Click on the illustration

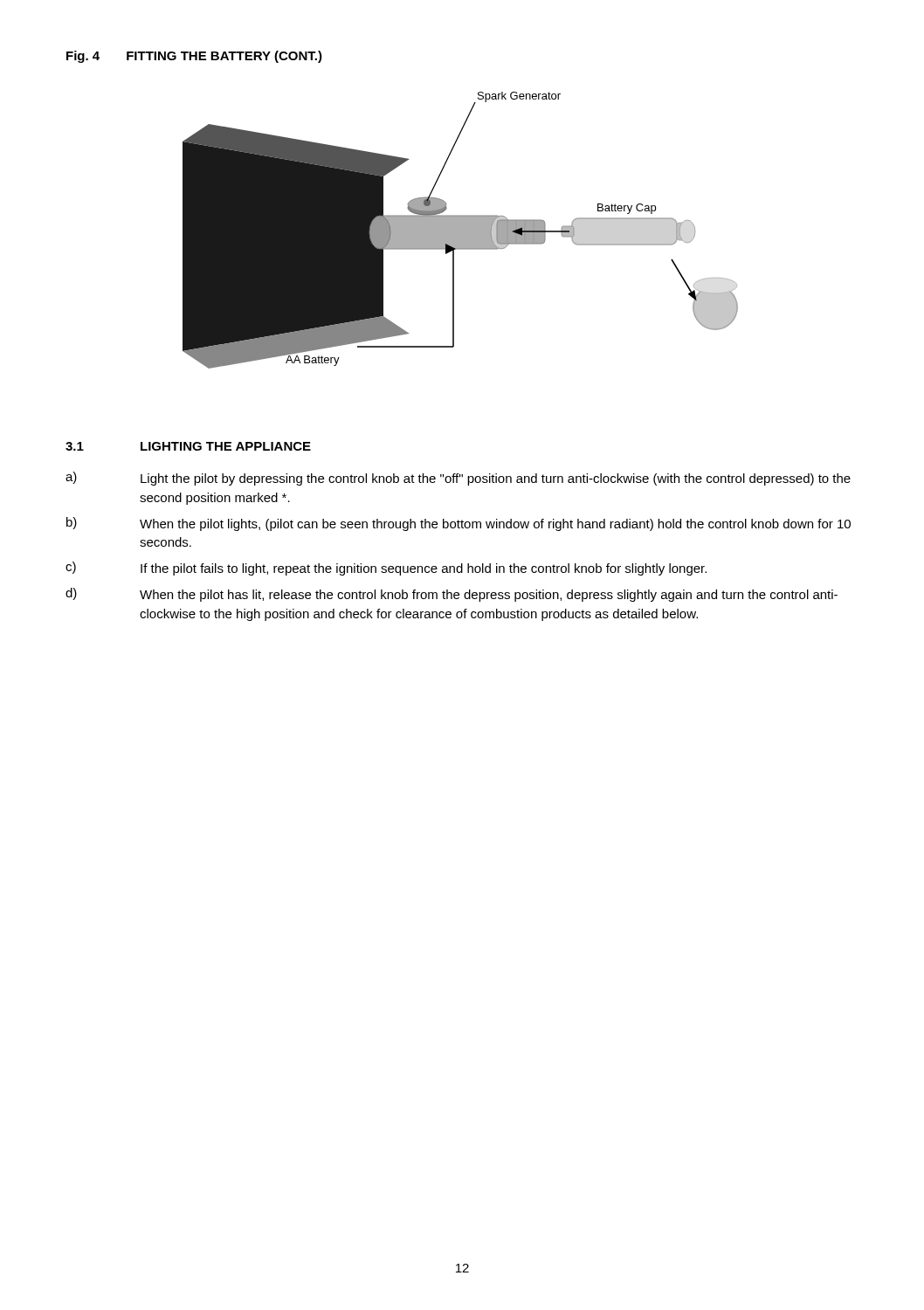462,238
